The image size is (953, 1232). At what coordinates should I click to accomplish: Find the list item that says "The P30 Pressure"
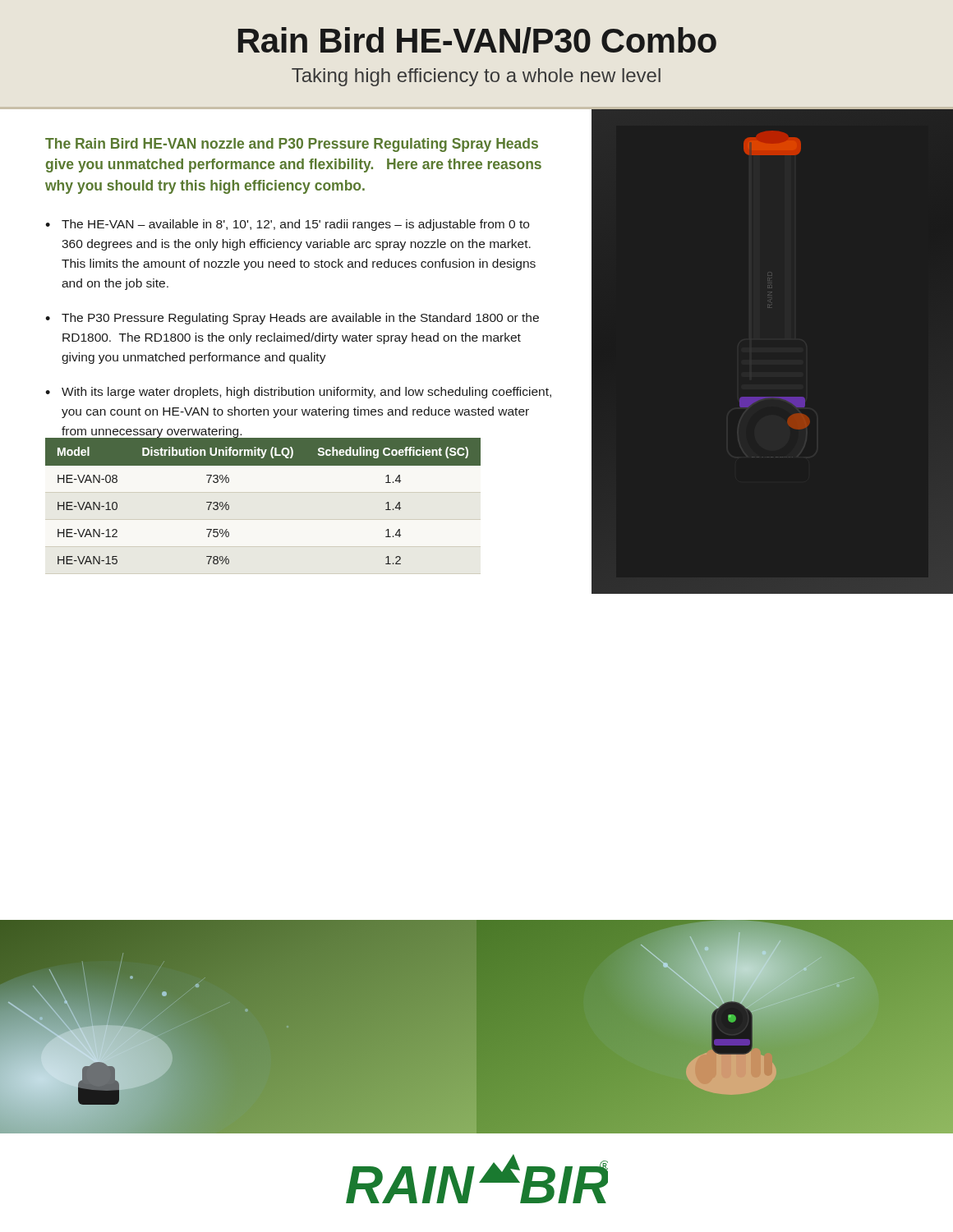[x=301, y=337]
